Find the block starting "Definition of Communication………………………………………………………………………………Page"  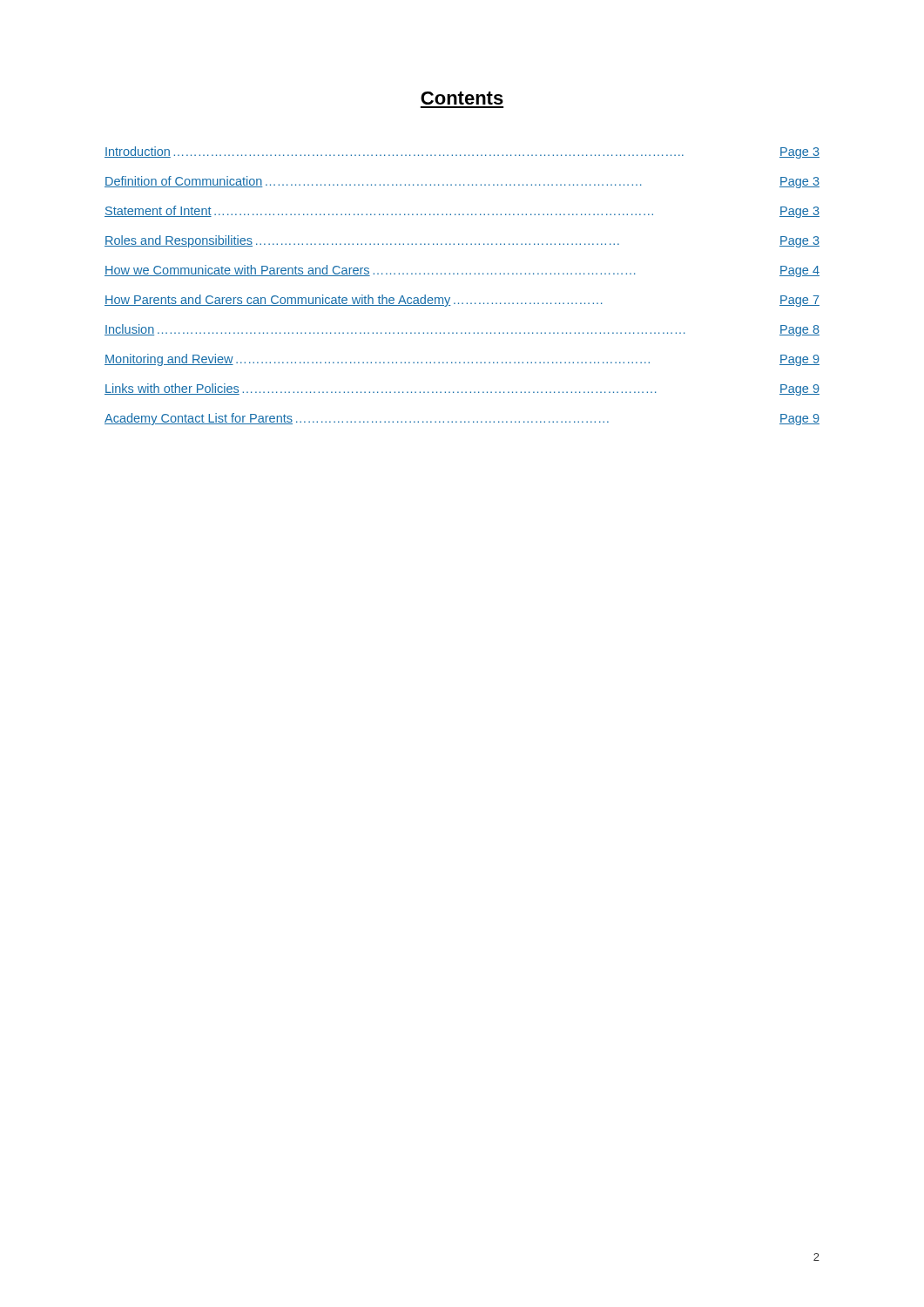click(462, 181)
